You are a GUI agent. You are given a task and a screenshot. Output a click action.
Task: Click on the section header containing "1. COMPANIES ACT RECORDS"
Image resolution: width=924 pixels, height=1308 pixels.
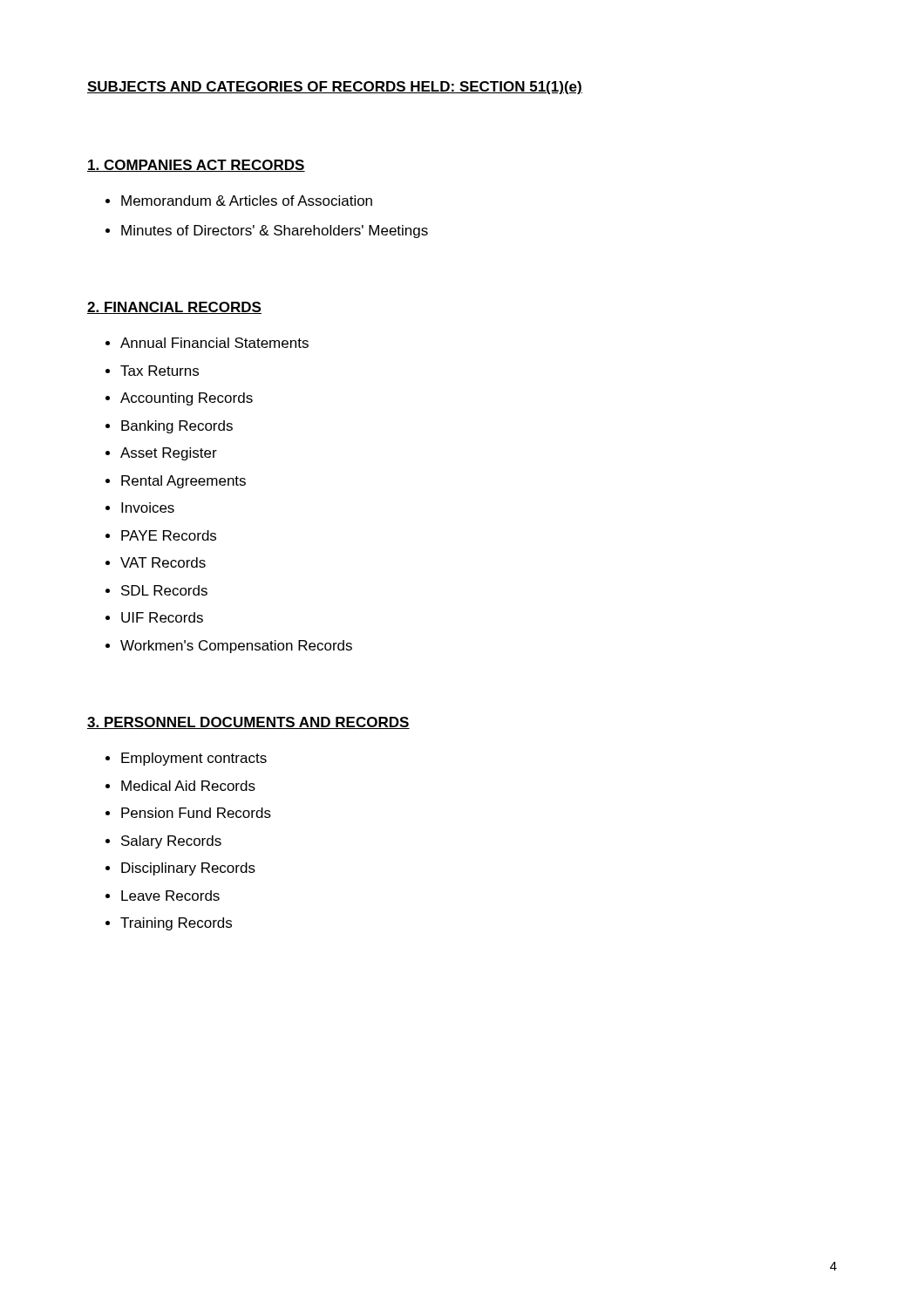(x=196, y=166)
